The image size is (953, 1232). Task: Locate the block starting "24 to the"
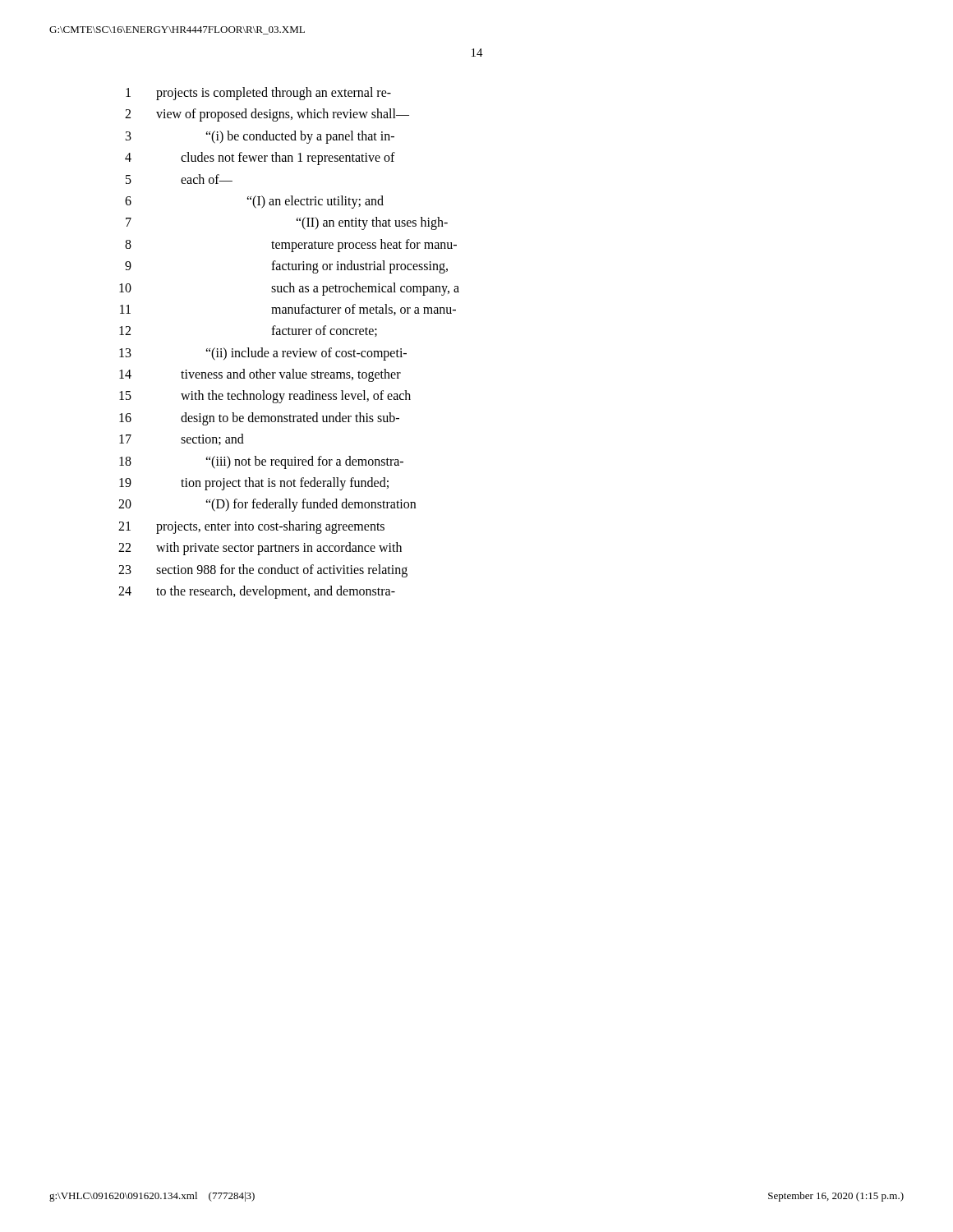[x=257, y=592]
